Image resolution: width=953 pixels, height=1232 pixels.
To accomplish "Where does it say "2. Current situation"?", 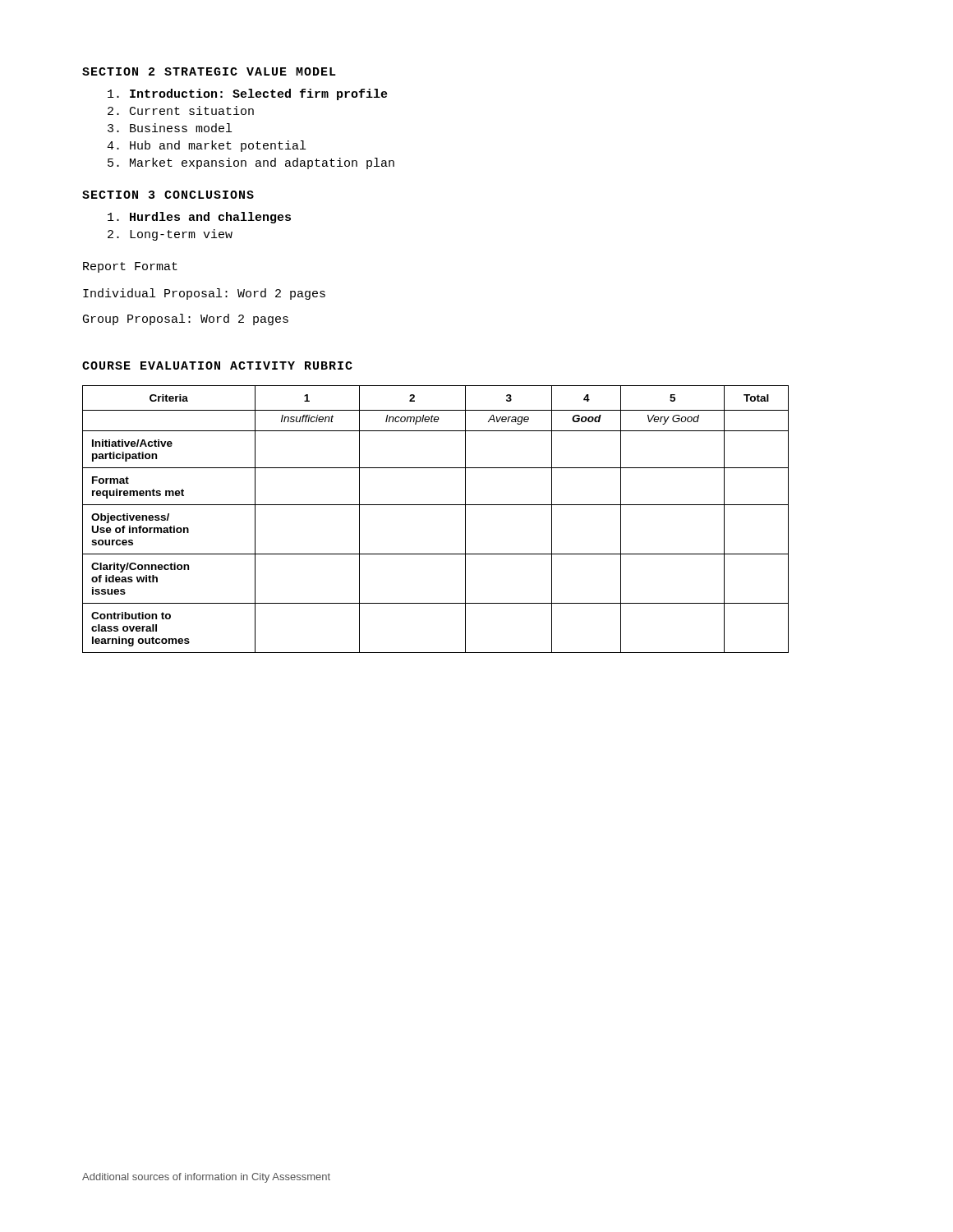I will (181, 112).
